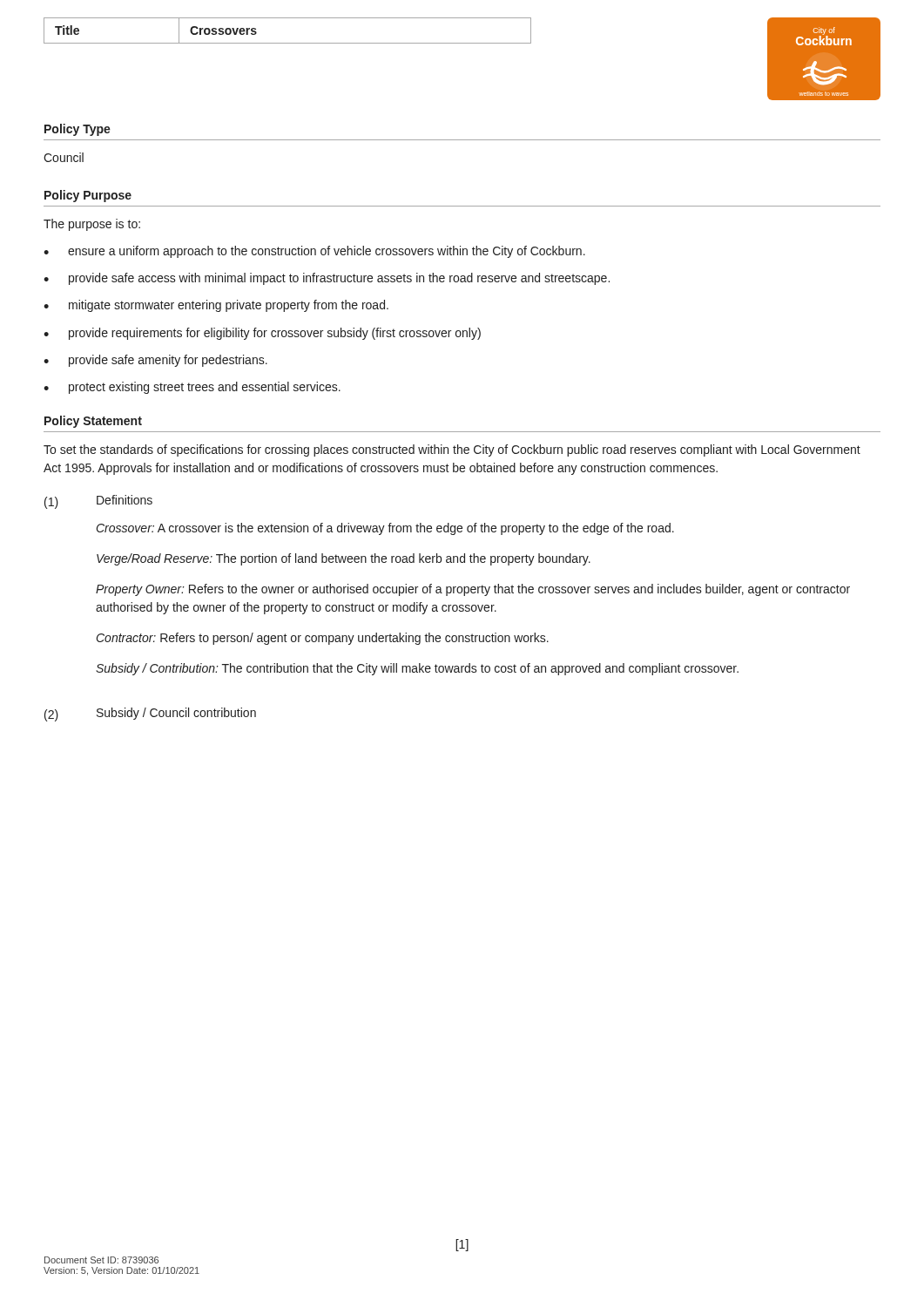
Task: Click on the text block starting "• provide safe access with minimal impact"
Action: 462,280
